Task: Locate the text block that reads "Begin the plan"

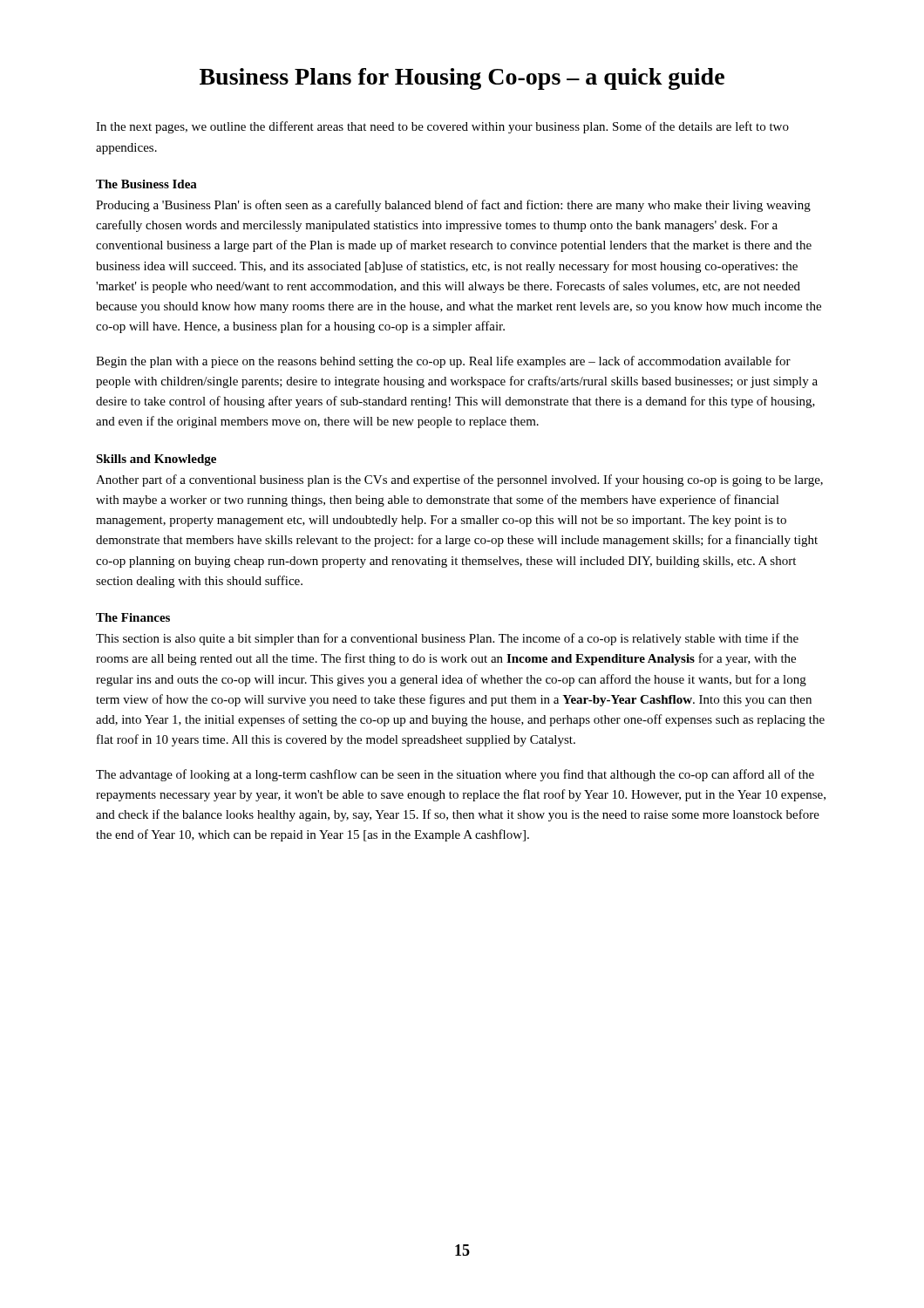Action: click(457, 391)
